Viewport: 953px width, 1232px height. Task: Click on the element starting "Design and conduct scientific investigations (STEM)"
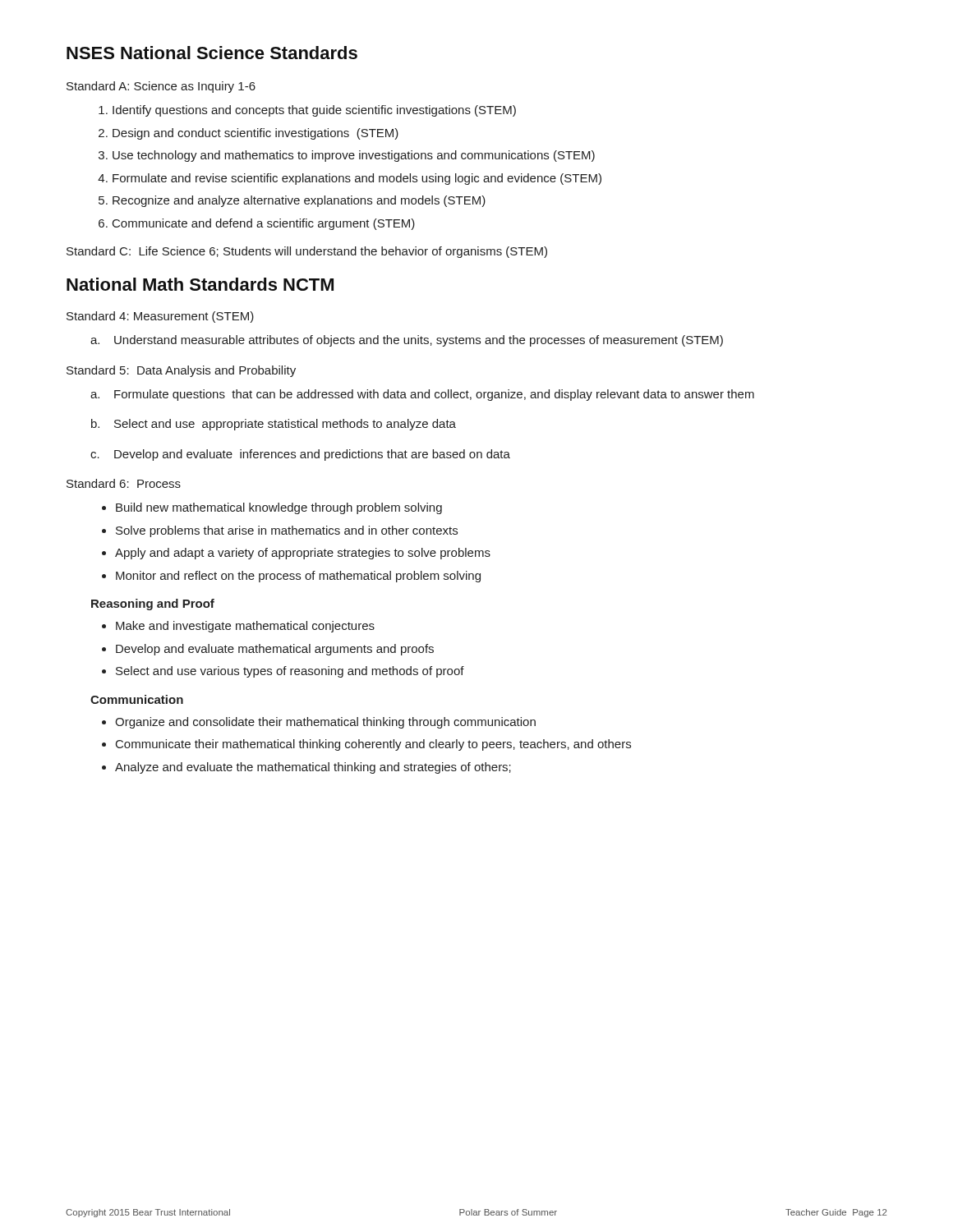[255, 132]
